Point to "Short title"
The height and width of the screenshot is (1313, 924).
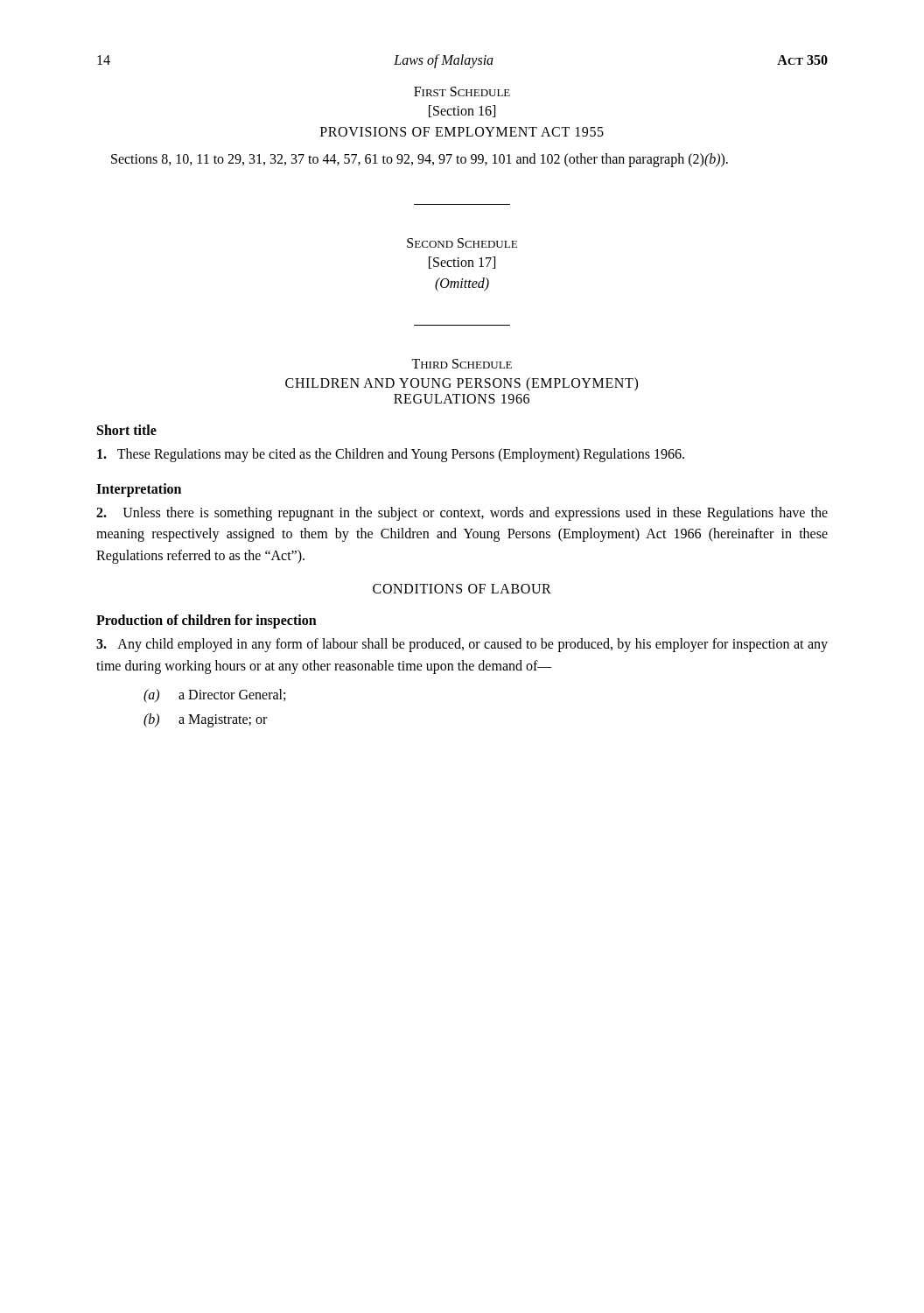pos(126,430)
